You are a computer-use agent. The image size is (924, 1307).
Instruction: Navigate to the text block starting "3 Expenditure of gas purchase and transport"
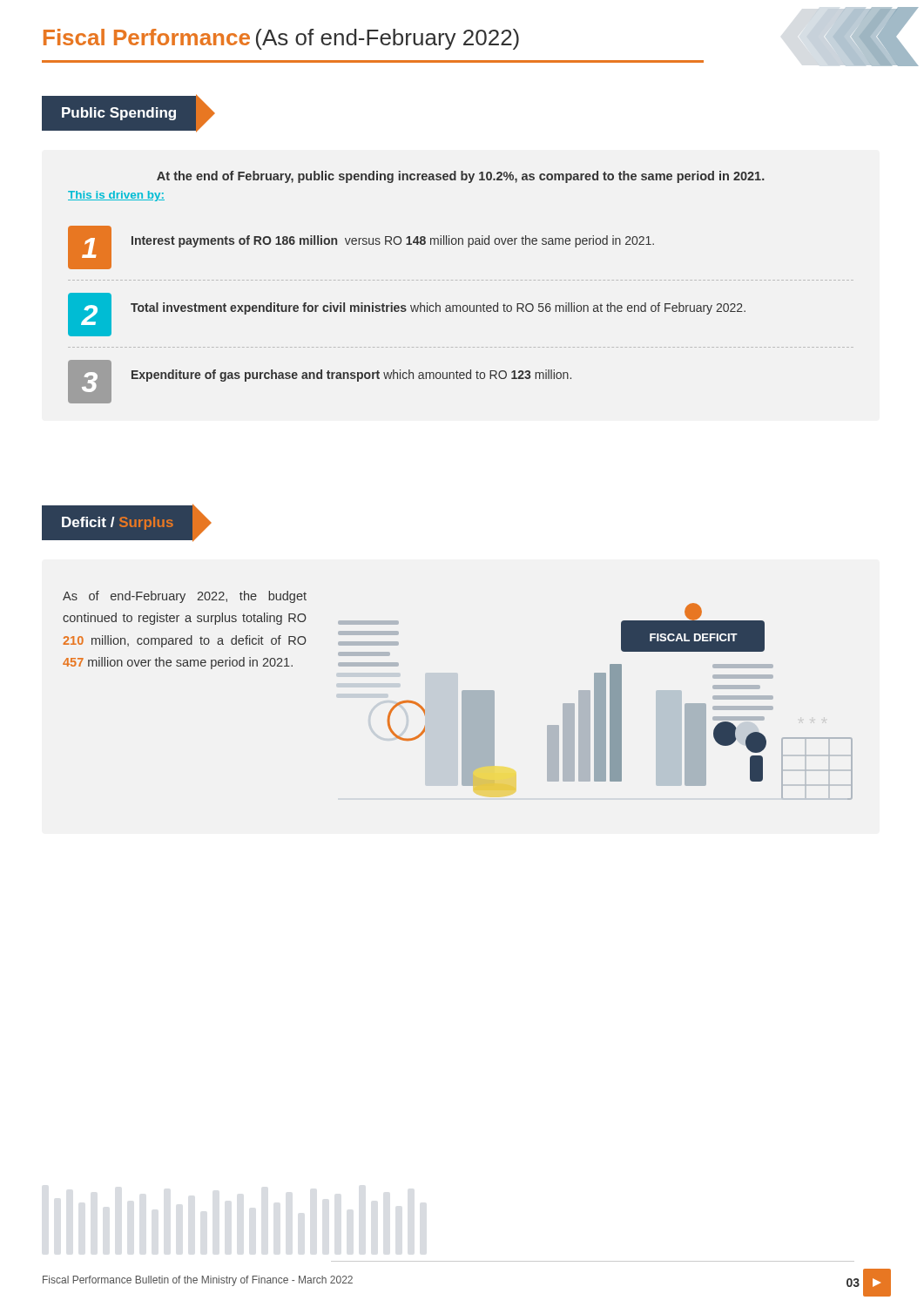320,382
